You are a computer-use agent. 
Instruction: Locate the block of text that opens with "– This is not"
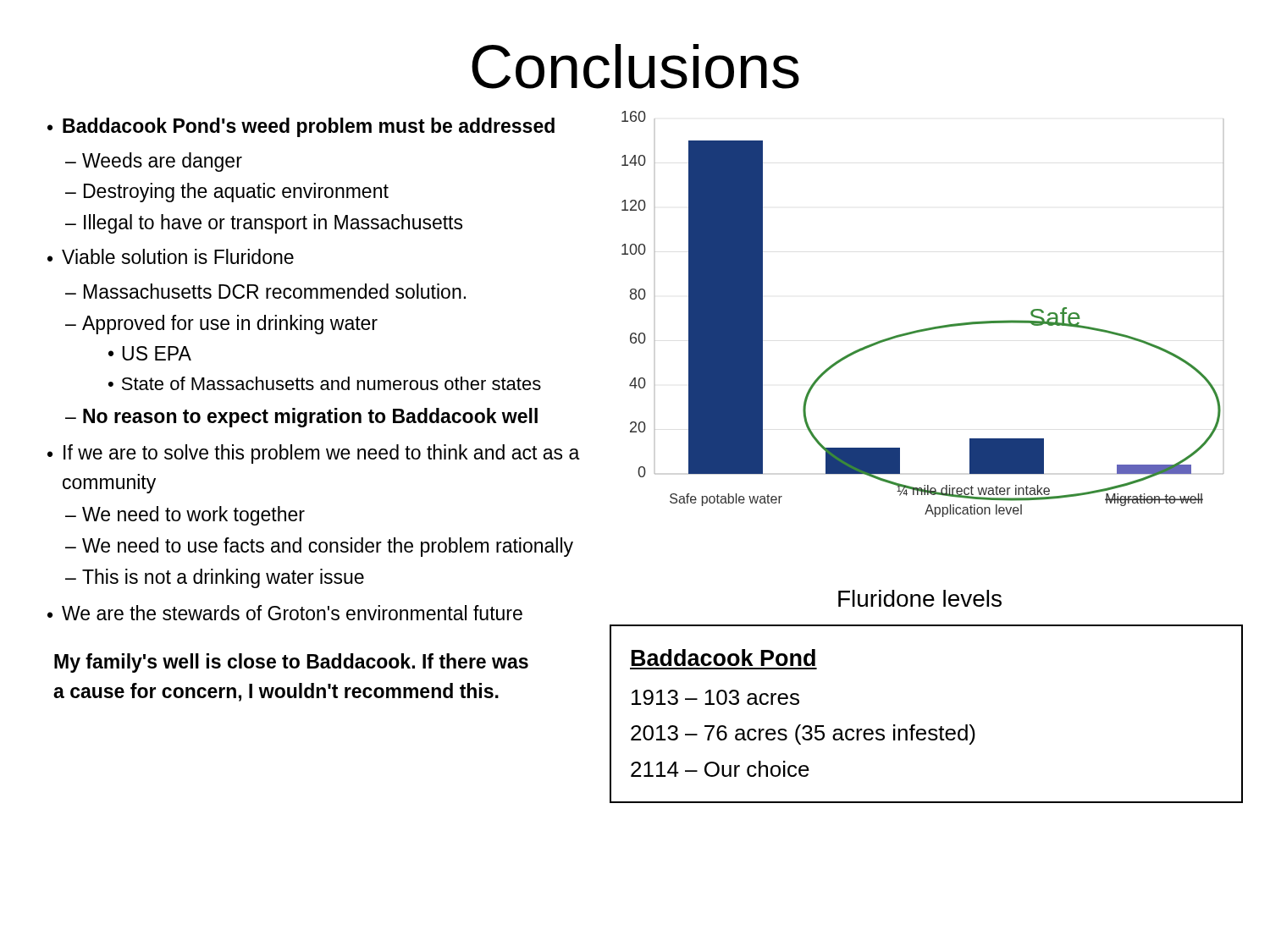click(x=215, y=578)
